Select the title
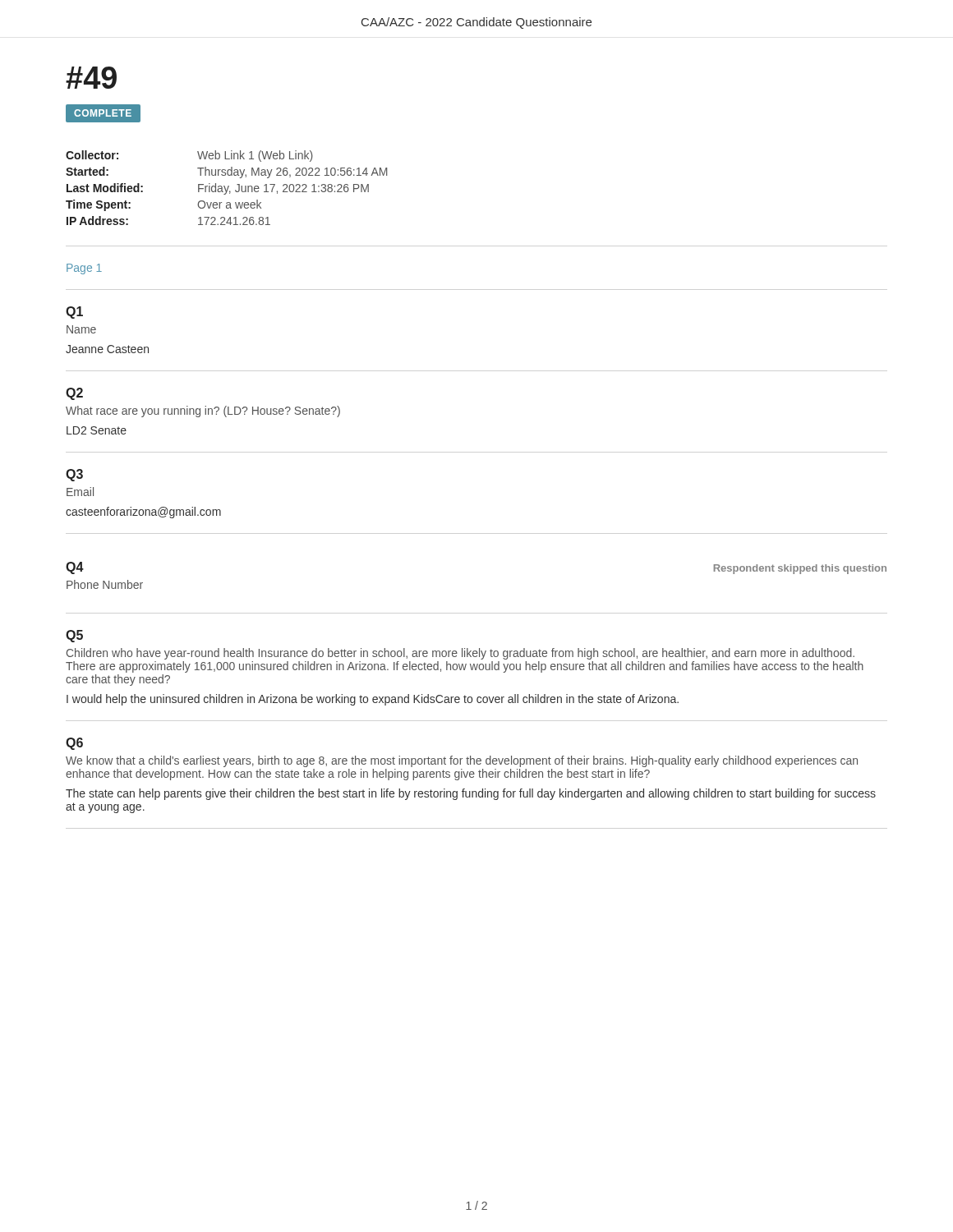 pyautogui.click(x=92, y=78)
